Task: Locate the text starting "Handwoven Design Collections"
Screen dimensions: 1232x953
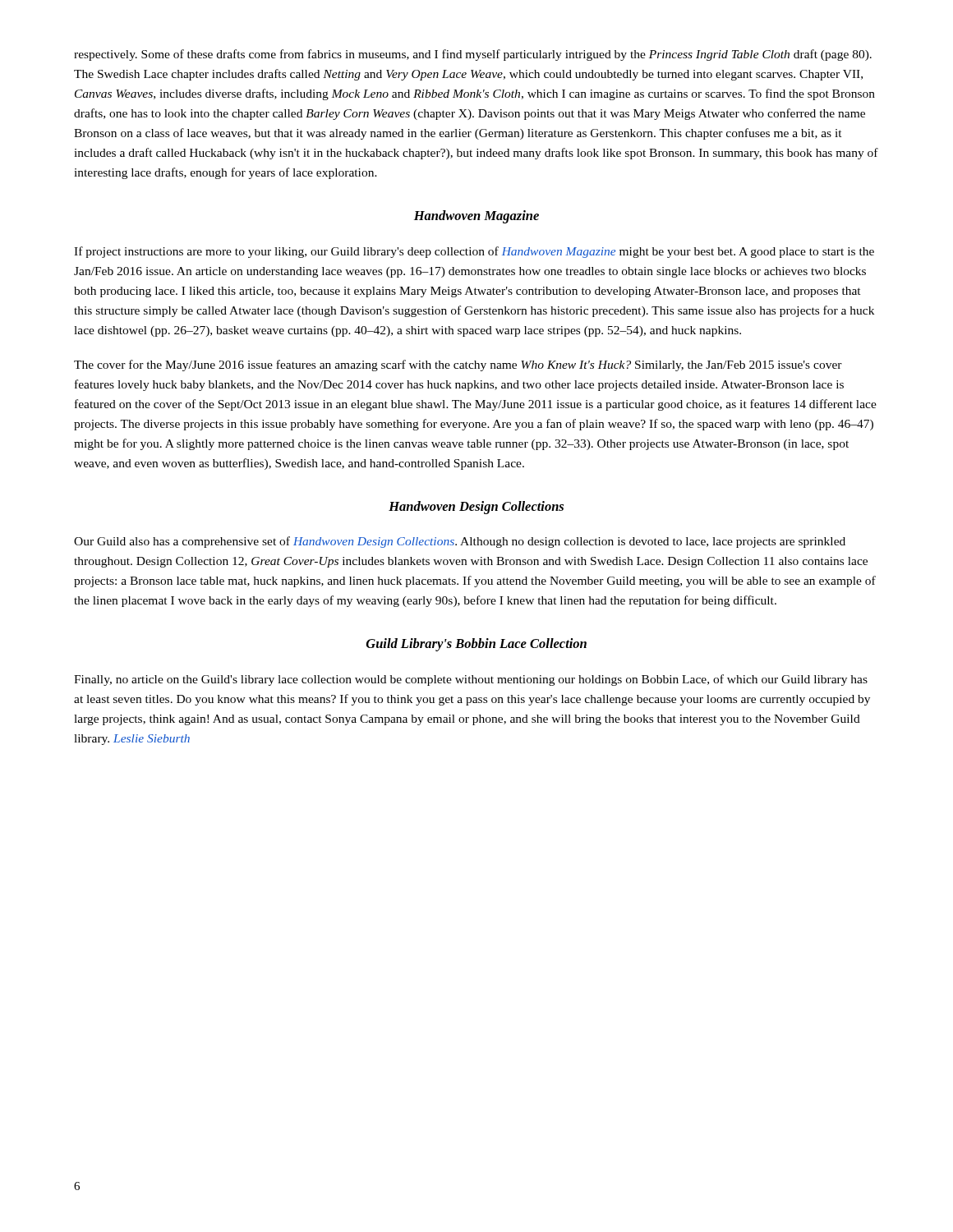Action: click(476, 506)
